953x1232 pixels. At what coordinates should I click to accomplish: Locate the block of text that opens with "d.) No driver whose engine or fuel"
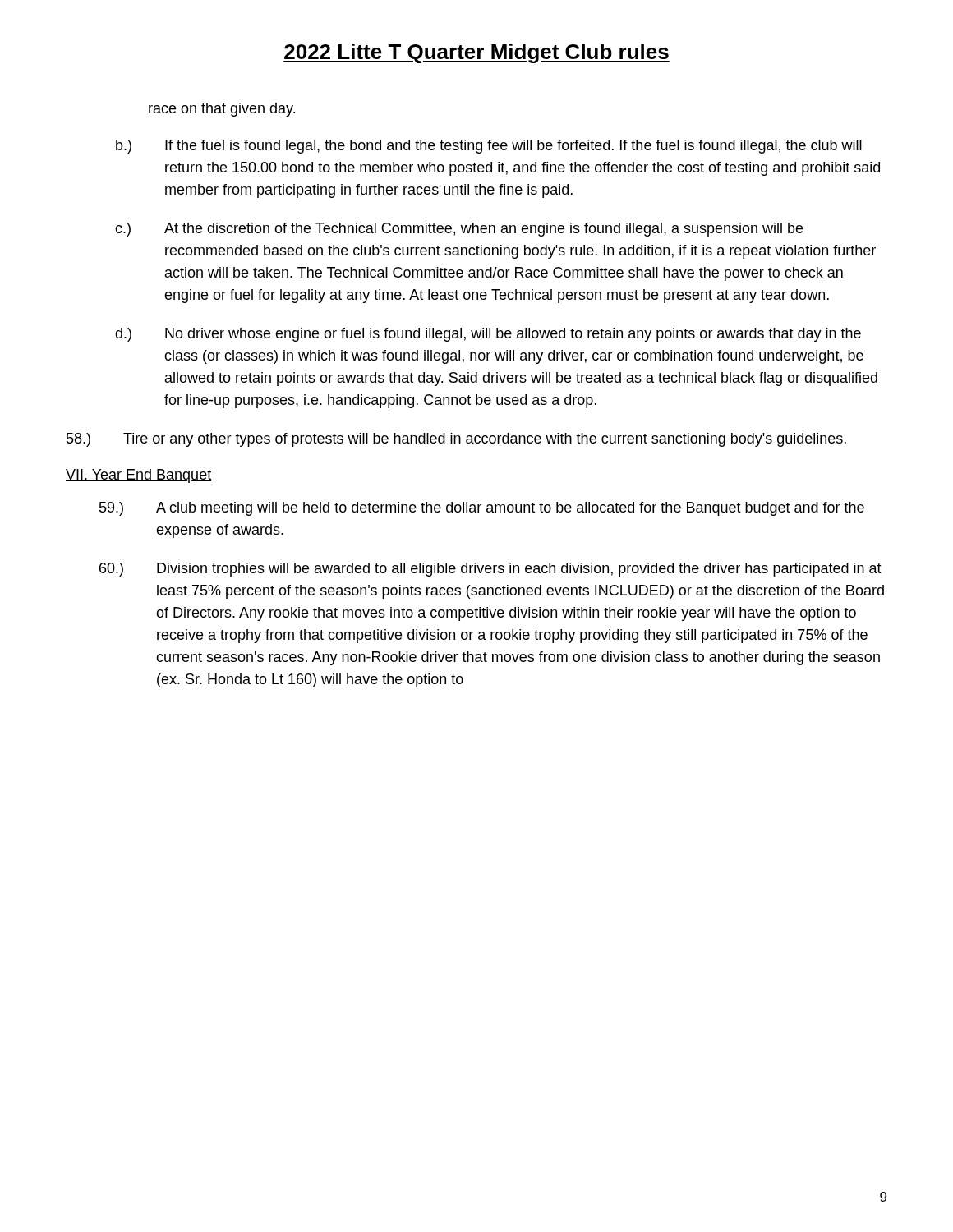click(501, 367)
